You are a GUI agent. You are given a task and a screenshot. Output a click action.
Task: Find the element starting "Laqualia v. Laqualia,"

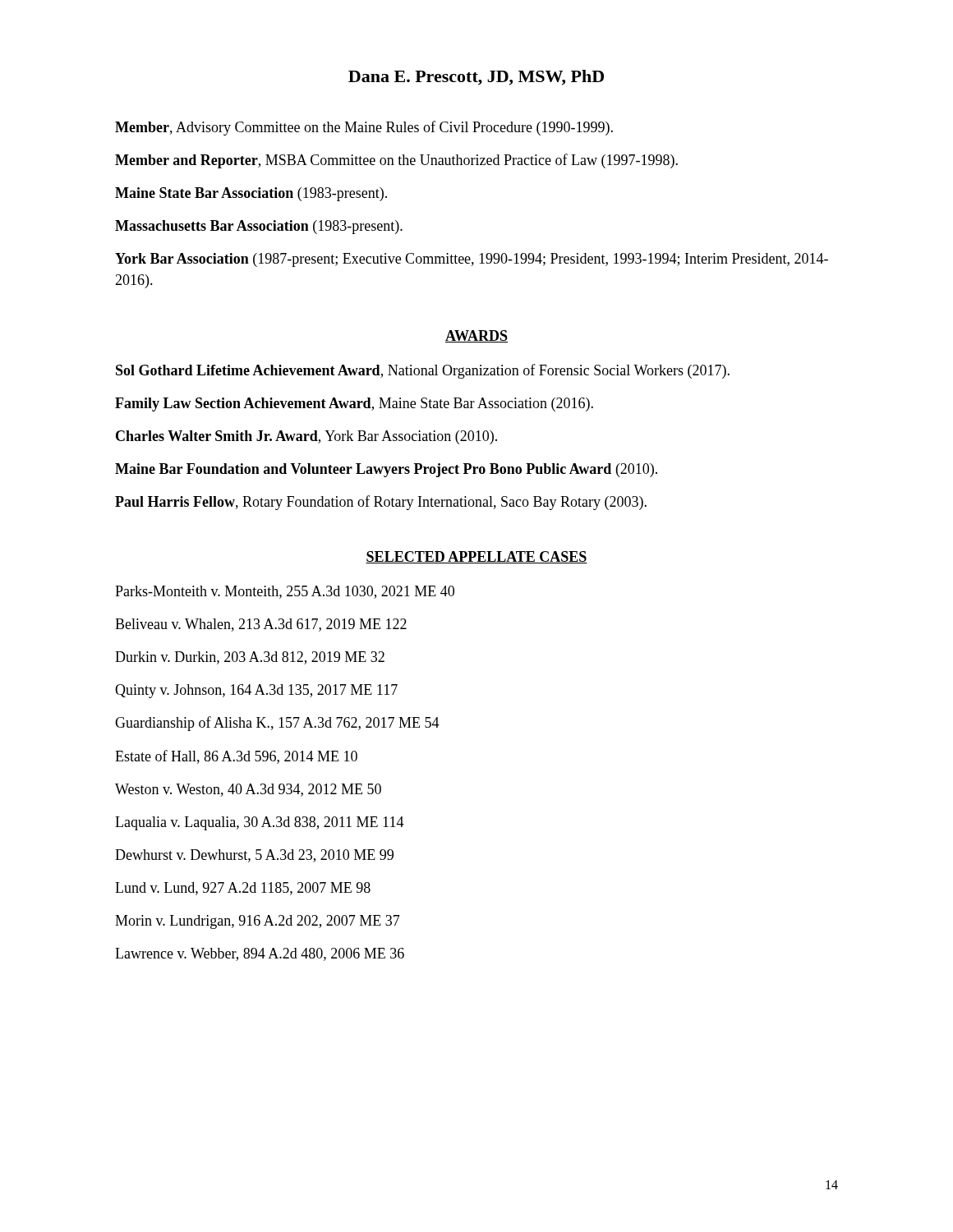[259, 822]
